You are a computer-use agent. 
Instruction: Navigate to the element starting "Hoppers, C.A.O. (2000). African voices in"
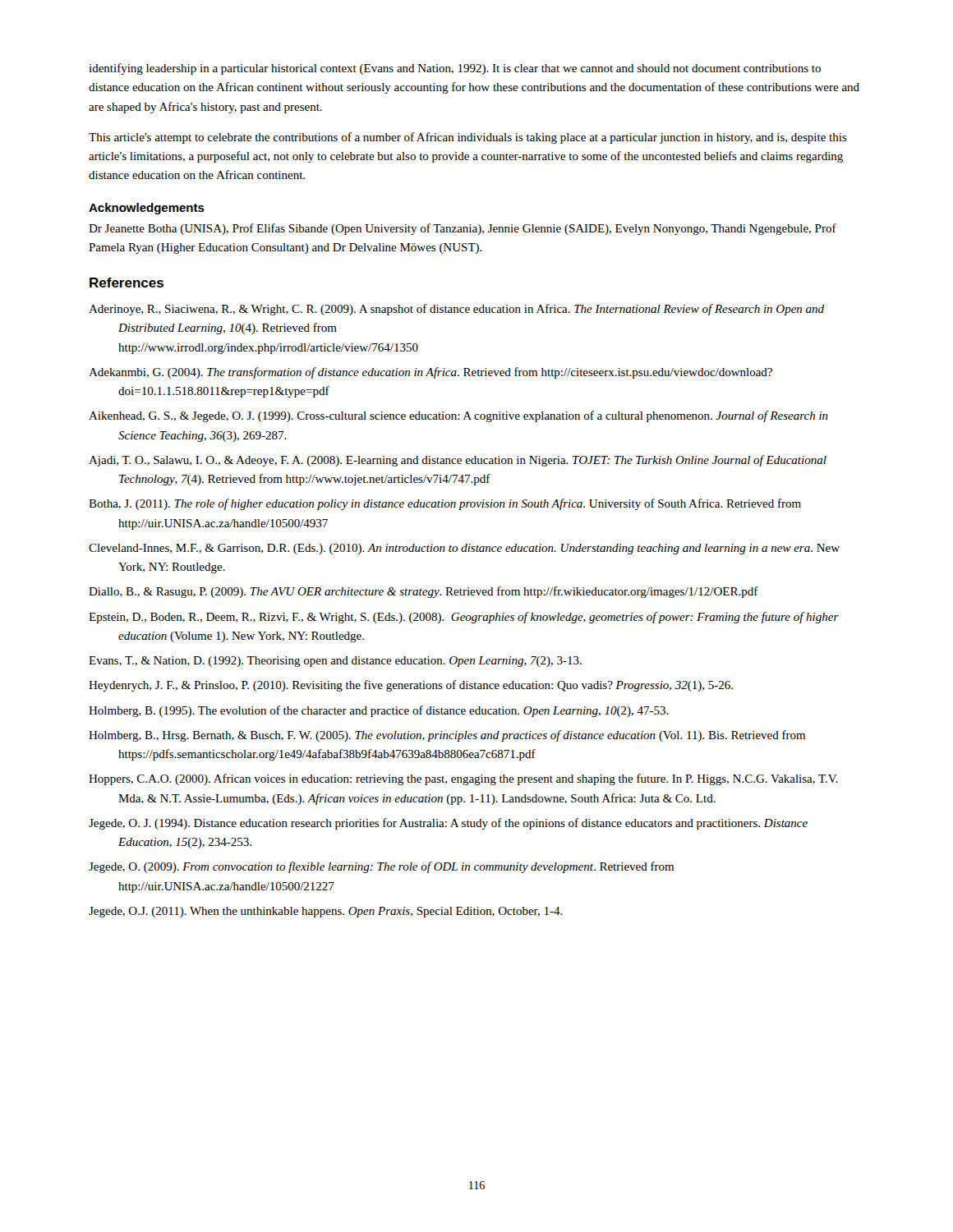[464, 788]
